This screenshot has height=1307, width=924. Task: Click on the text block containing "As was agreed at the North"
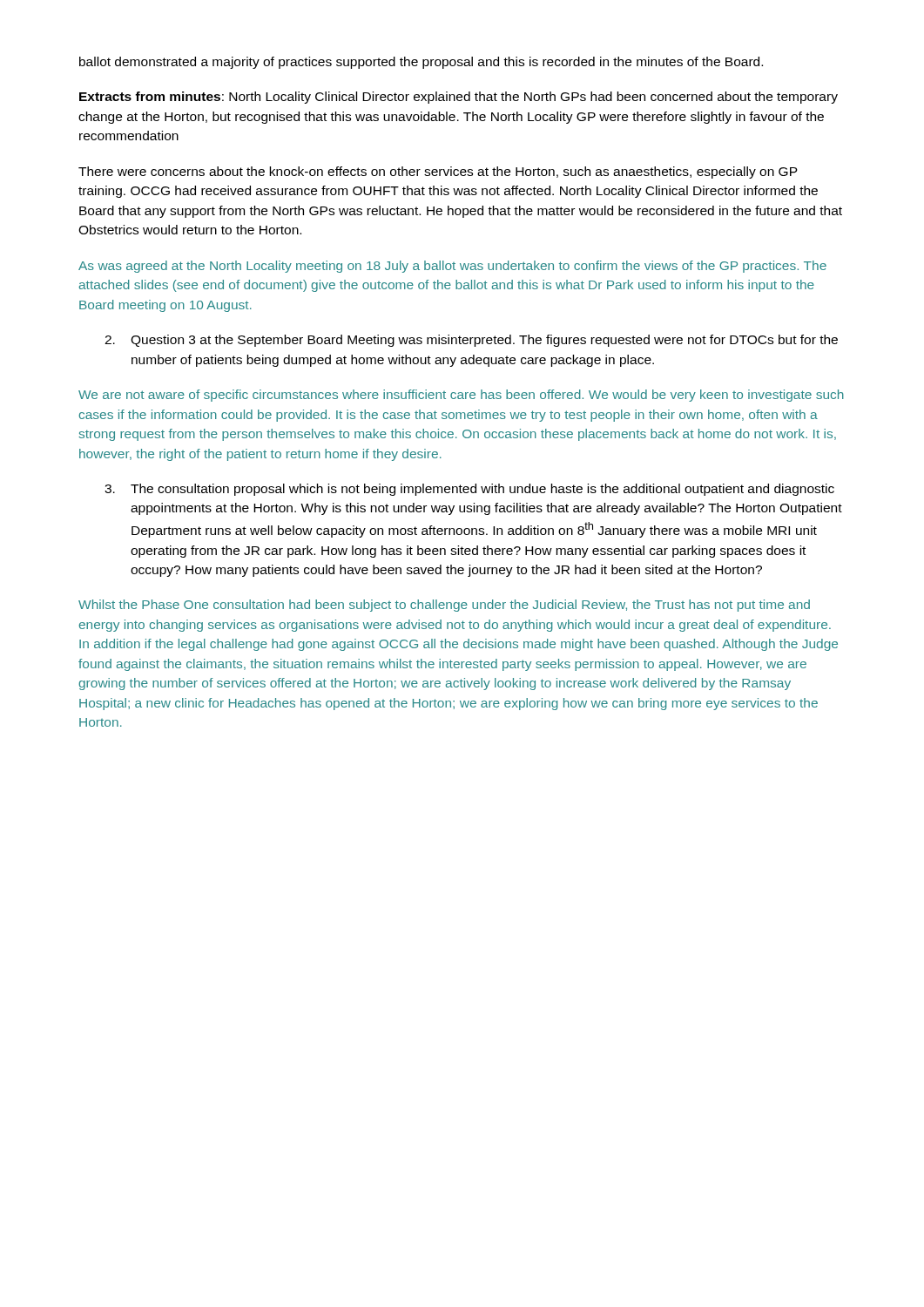coord(453,285)
